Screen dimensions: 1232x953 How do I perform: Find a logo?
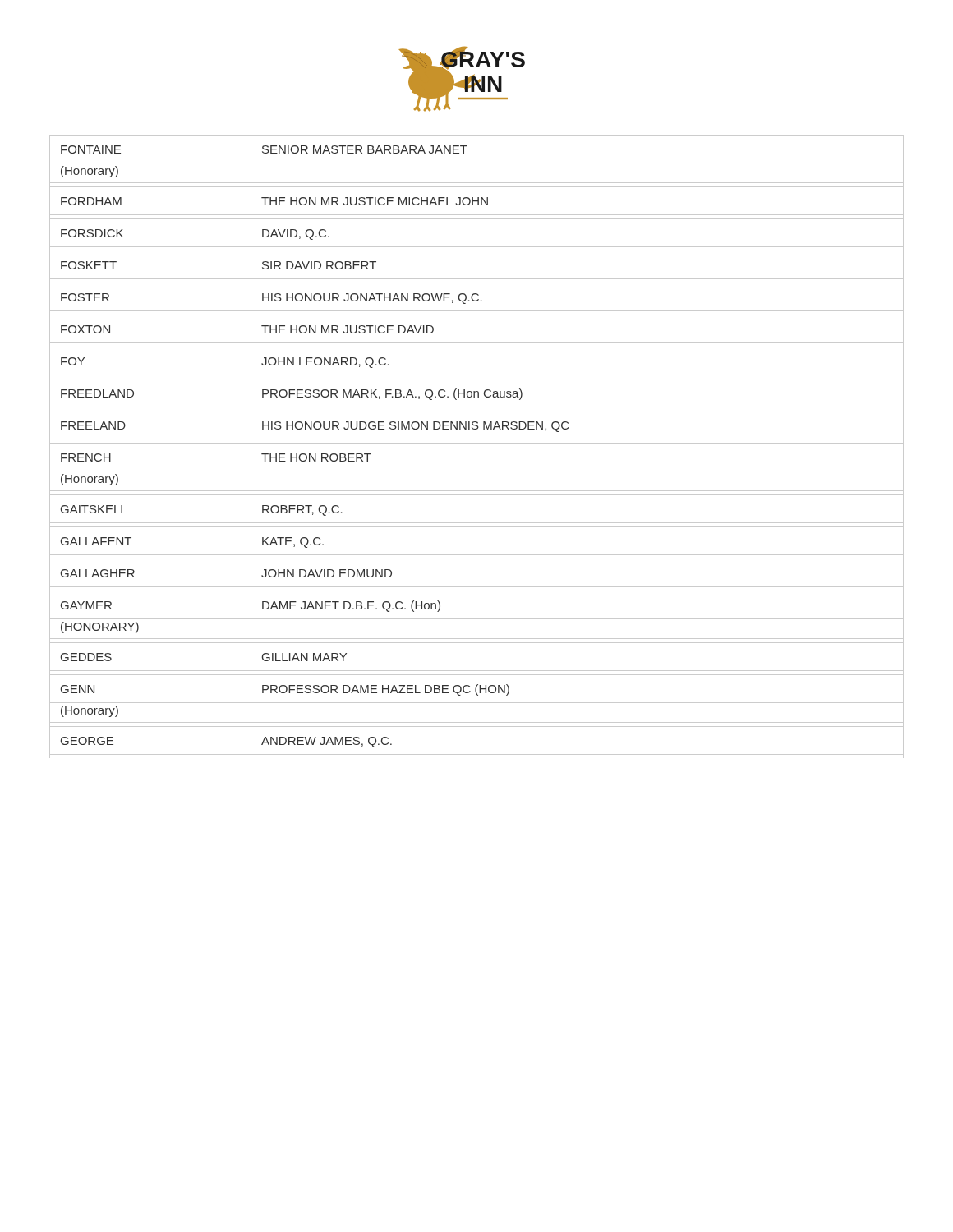[x=476, y=67]
